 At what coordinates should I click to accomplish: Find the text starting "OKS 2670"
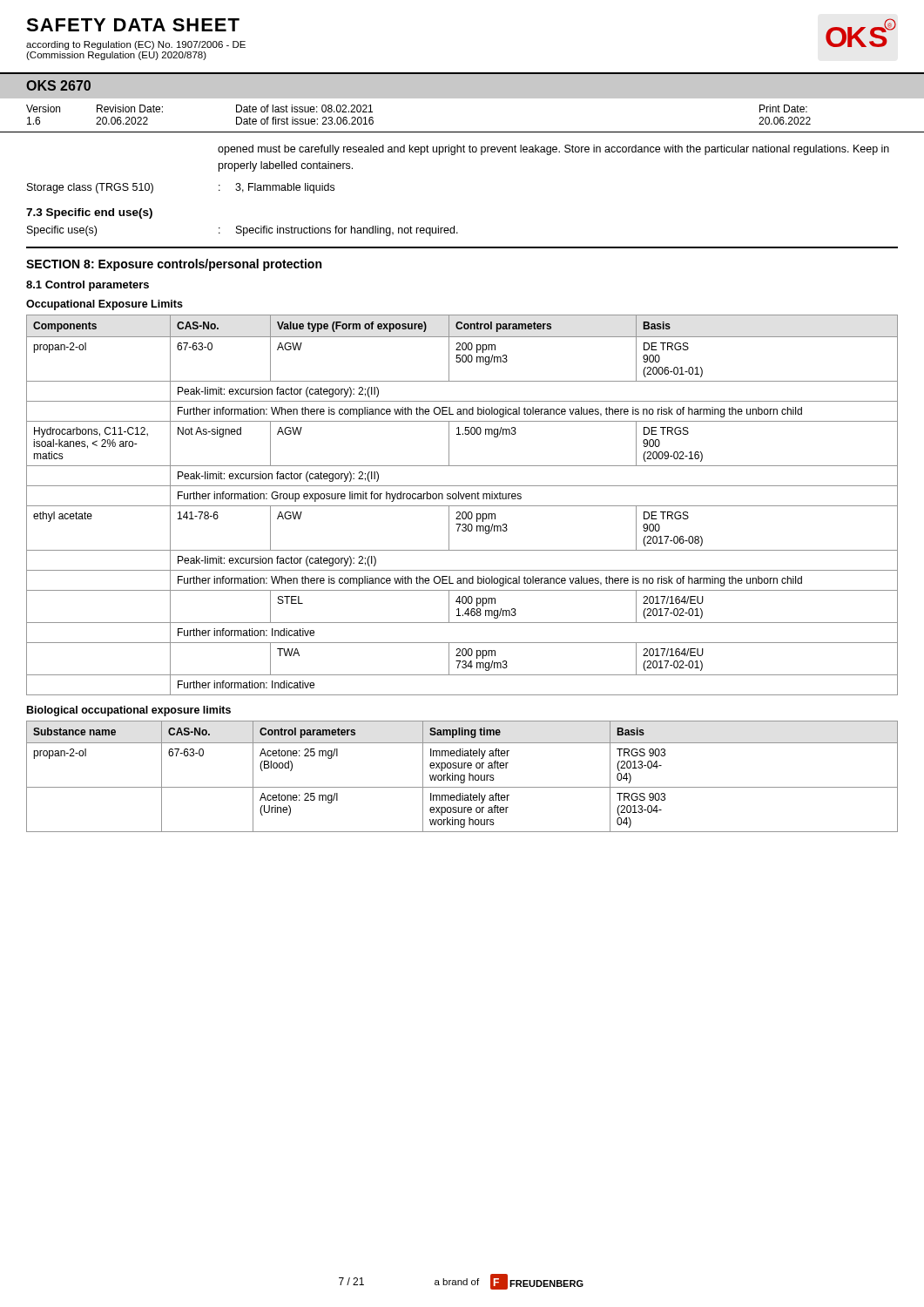(x=59, y=86)
